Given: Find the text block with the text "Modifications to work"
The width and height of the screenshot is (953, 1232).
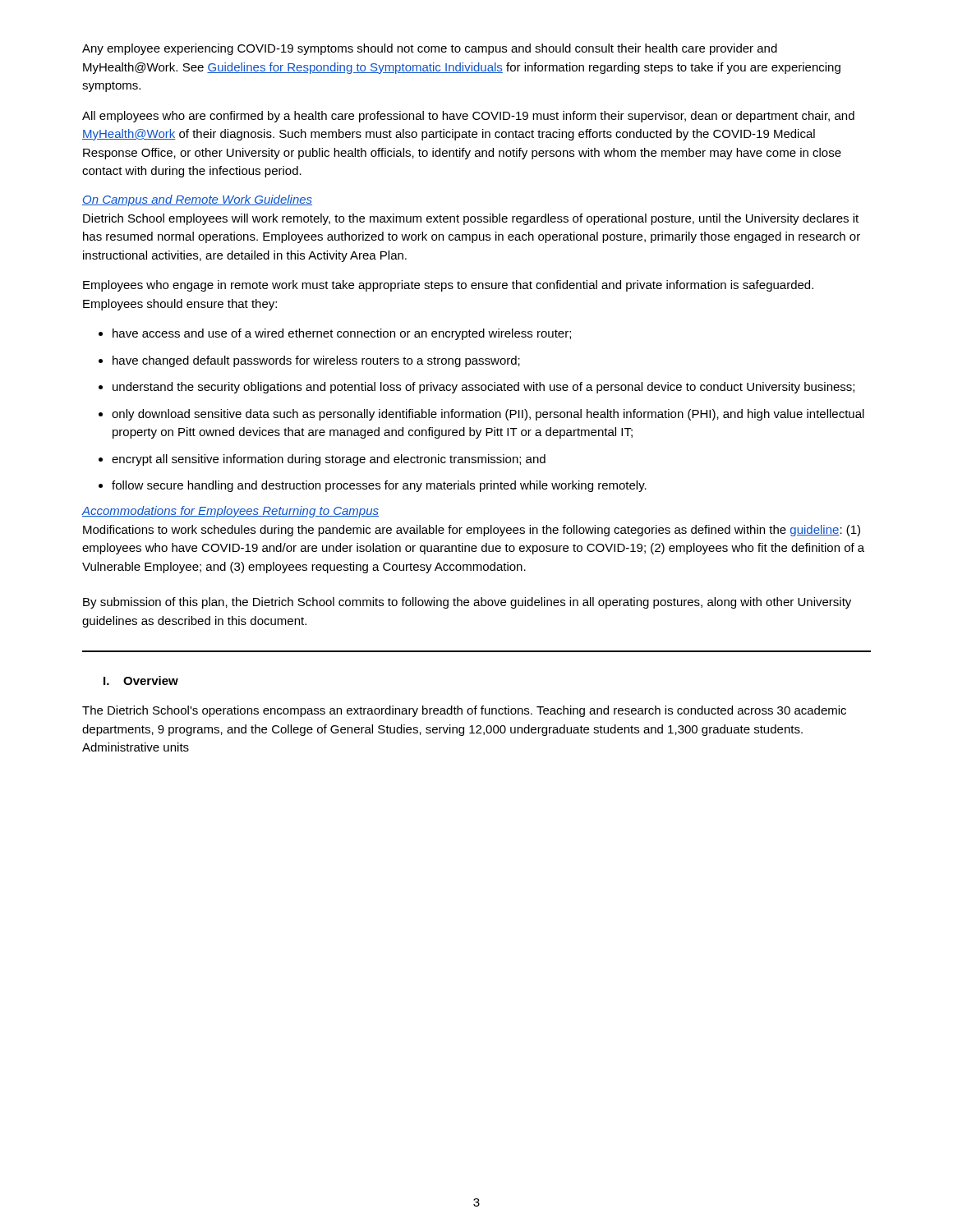Looking at the screenshot, I should tap(476, 548).
